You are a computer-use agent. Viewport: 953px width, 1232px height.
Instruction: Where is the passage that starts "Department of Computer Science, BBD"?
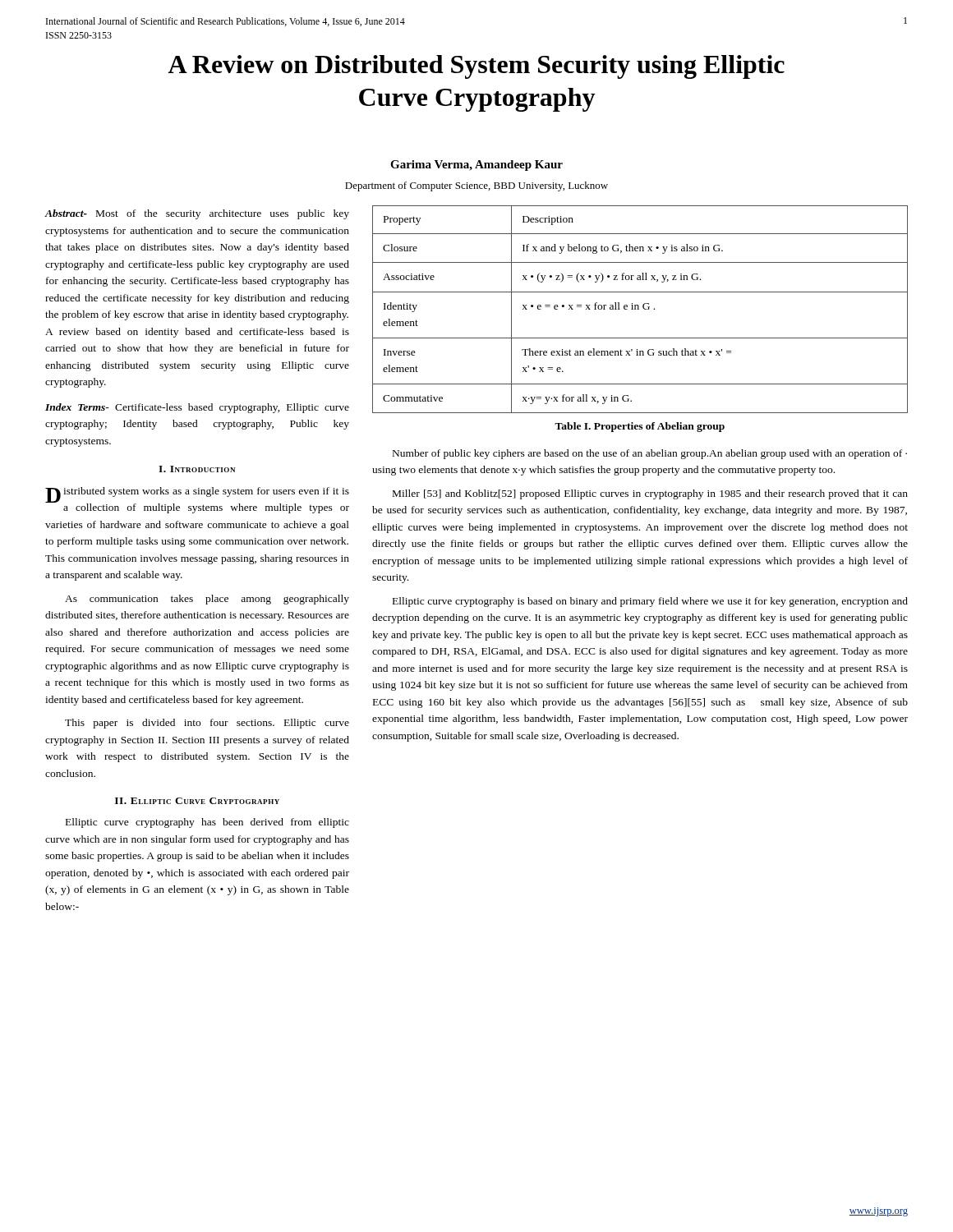[476, 185]
